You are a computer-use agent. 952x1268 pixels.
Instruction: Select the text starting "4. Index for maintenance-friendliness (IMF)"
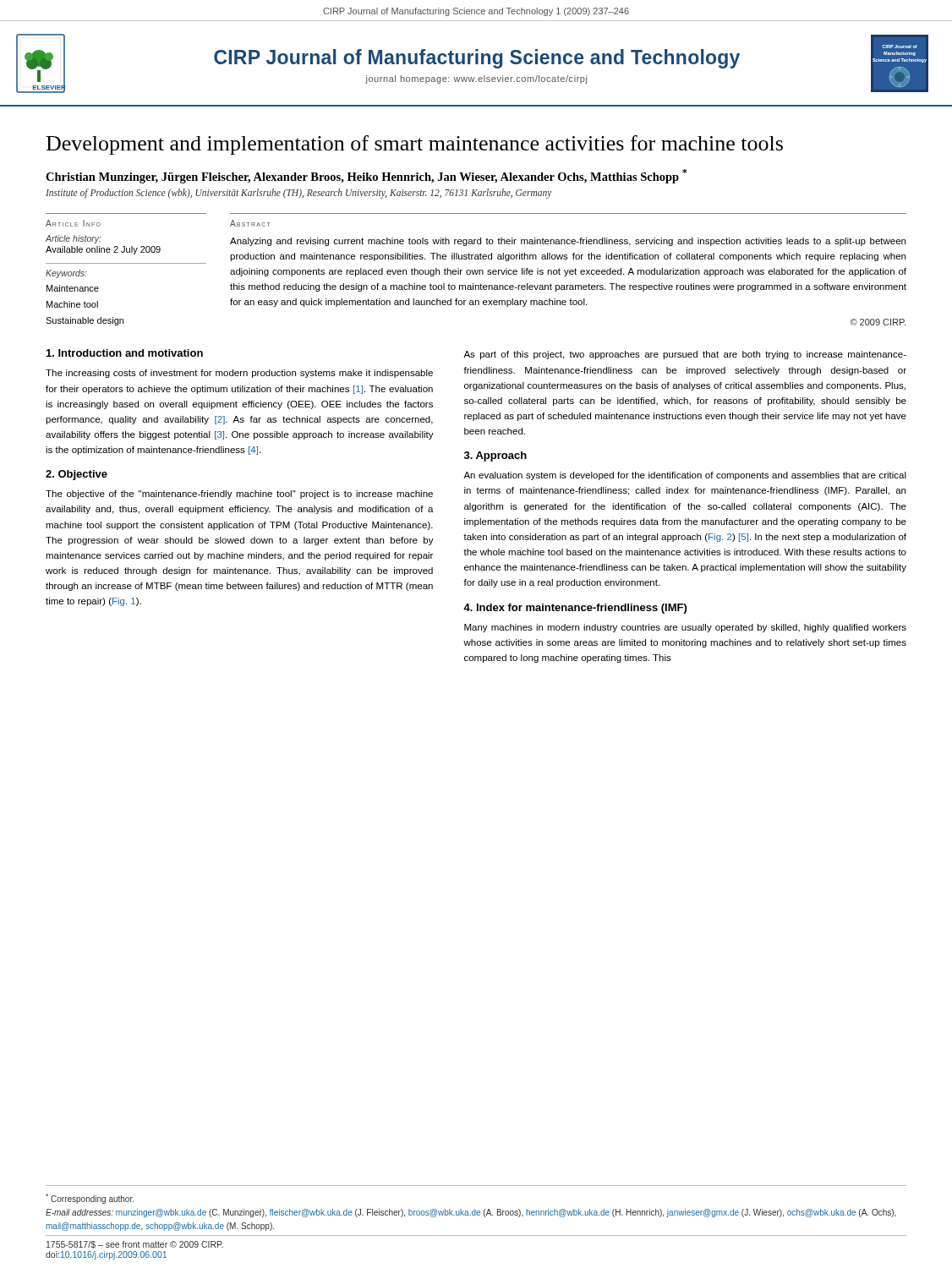click(x=575, y=607)
